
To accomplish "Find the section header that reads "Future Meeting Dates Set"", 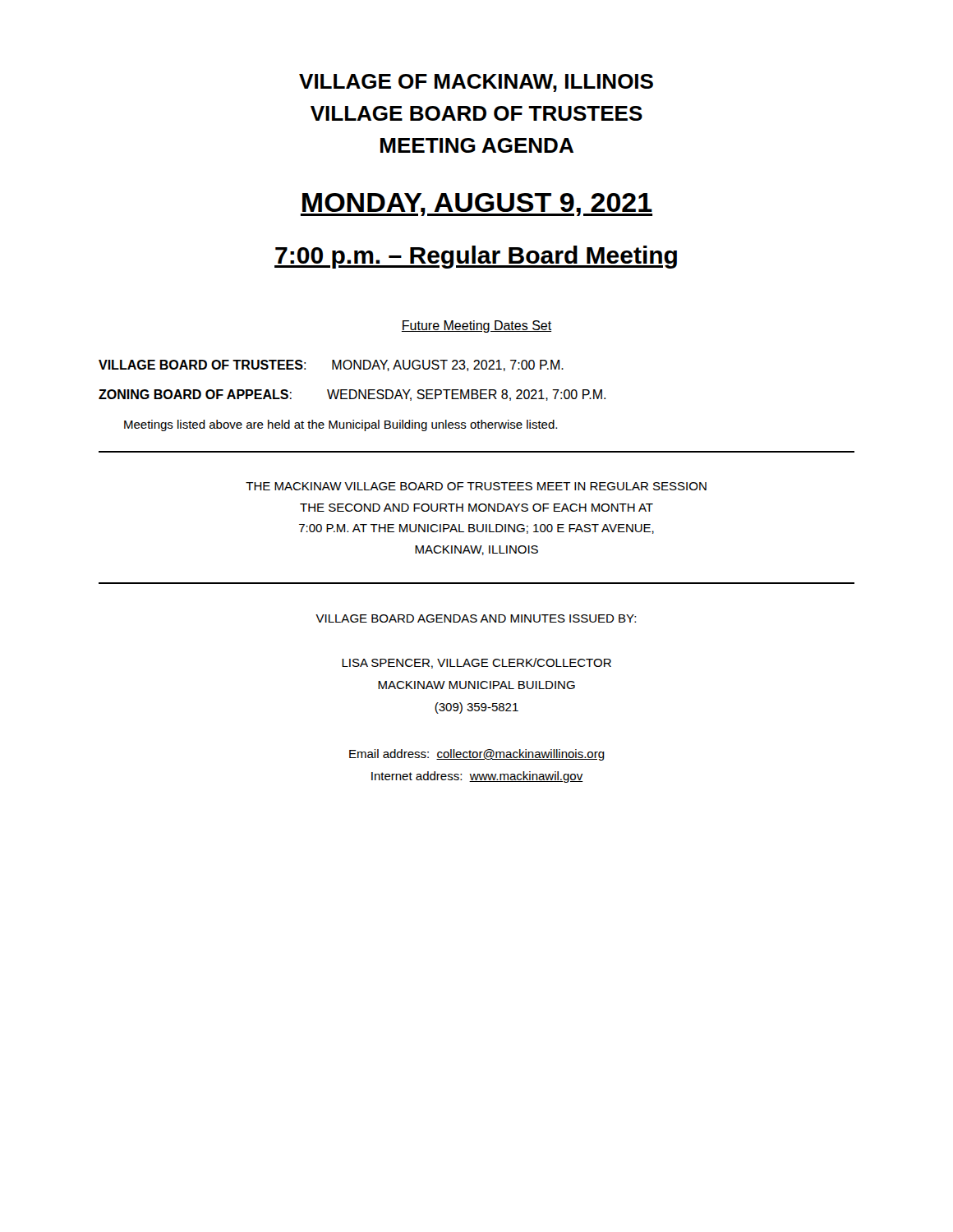I will point(476,326).
